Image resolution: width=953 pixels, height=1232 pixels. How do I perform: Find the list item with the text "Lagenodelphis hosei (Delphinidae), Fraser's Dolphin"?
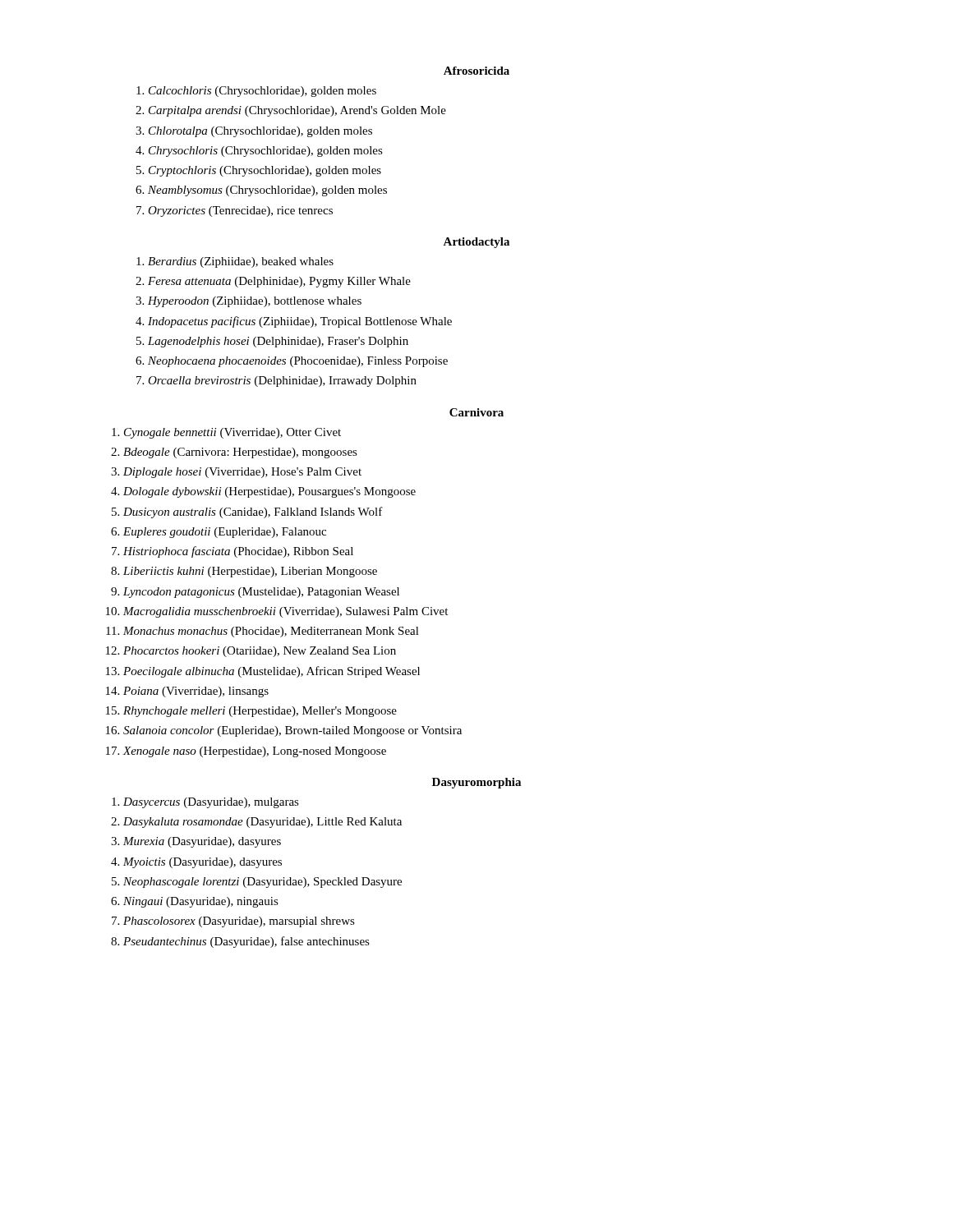pyautogui.click(x=278, y=342)
